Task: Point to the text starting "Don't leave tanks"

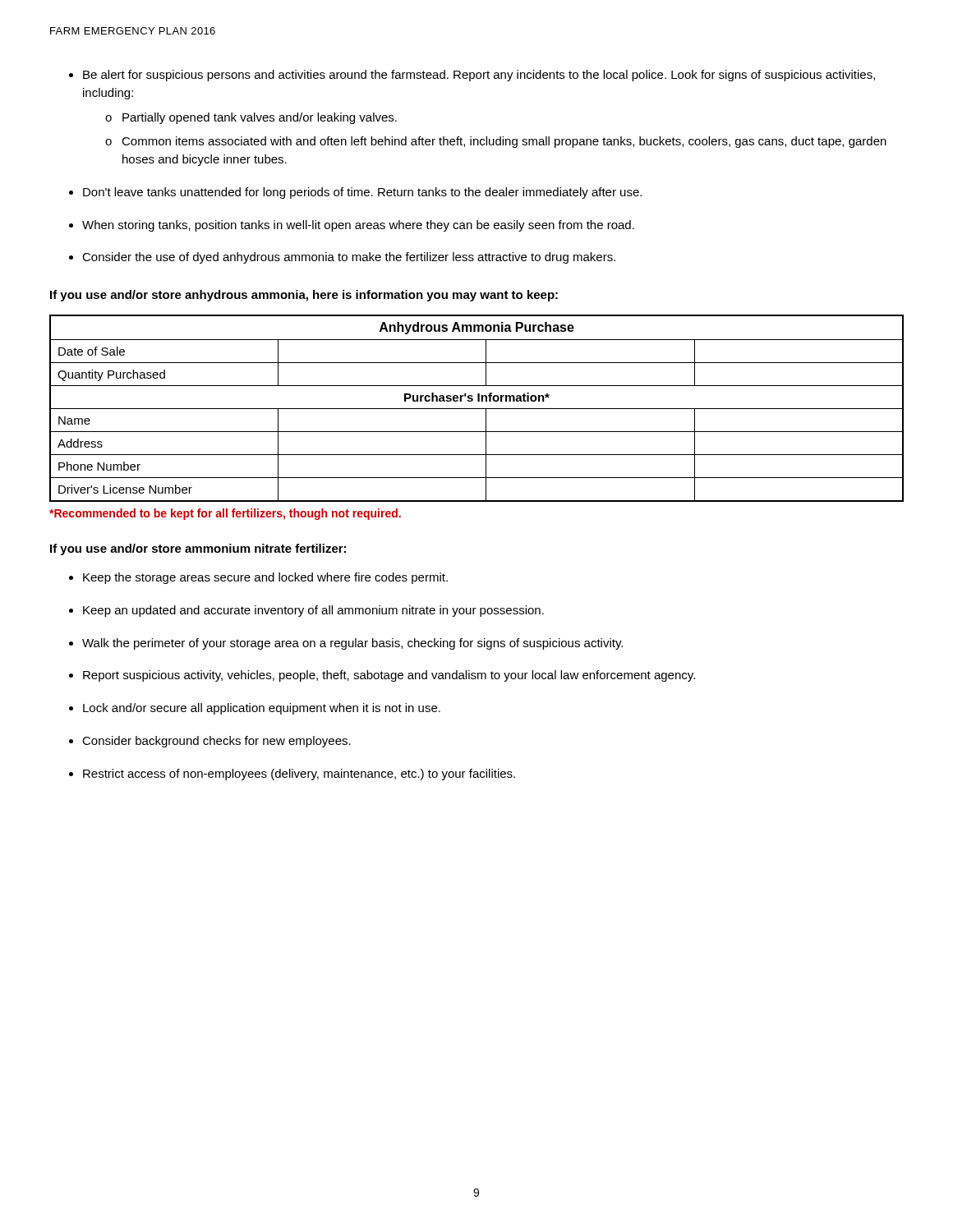Action: pos(362,192)
